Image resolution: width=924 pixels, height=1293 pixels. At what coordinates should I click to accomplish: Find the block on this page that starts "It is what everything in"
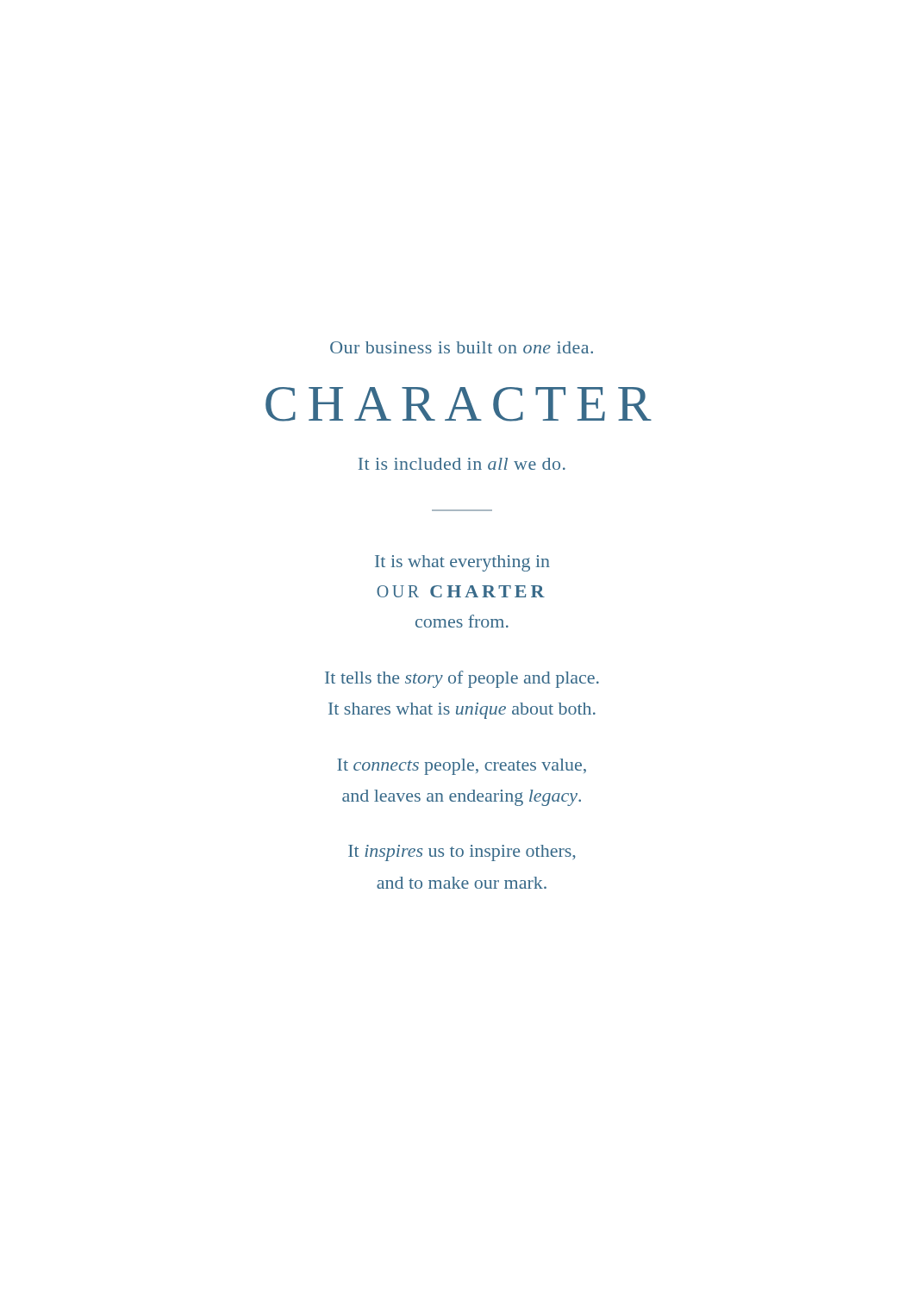[462, 591]
